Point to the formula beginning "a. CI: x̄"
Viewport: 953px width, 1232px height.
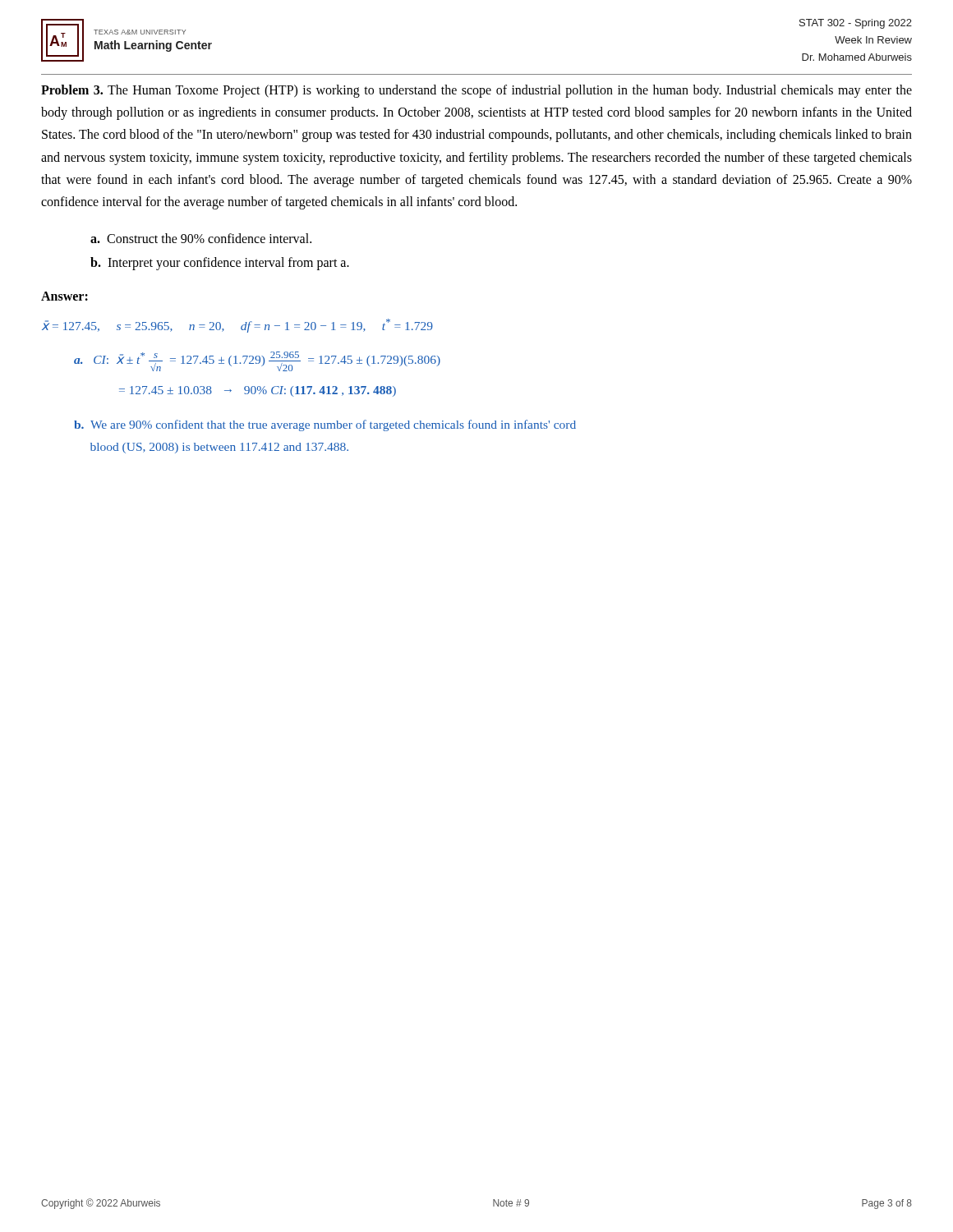click(x=257, y=361)
